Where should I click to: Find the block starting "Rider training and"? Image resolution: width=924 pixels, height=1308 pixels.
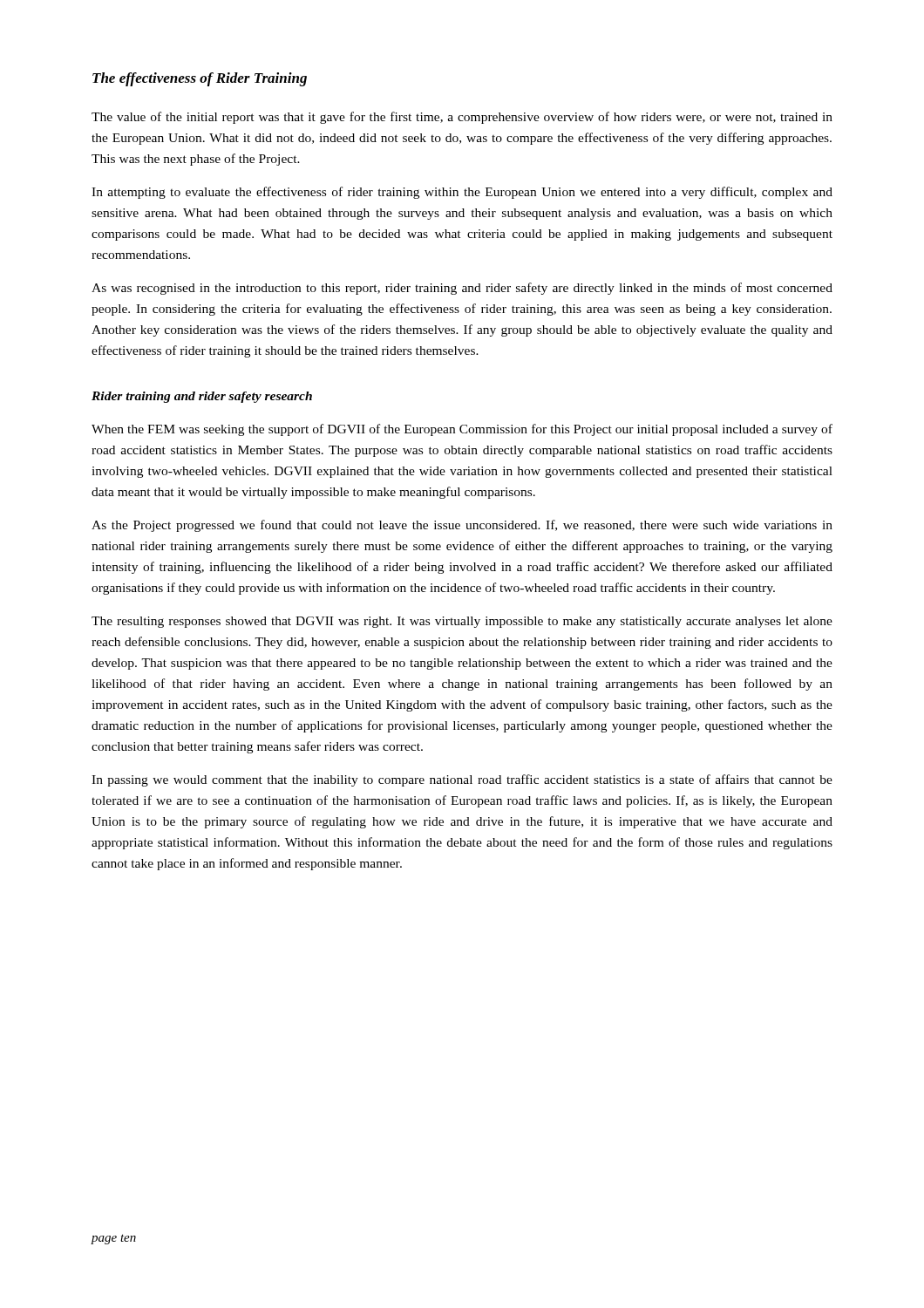pyautogui.click(x=202, y=397)
